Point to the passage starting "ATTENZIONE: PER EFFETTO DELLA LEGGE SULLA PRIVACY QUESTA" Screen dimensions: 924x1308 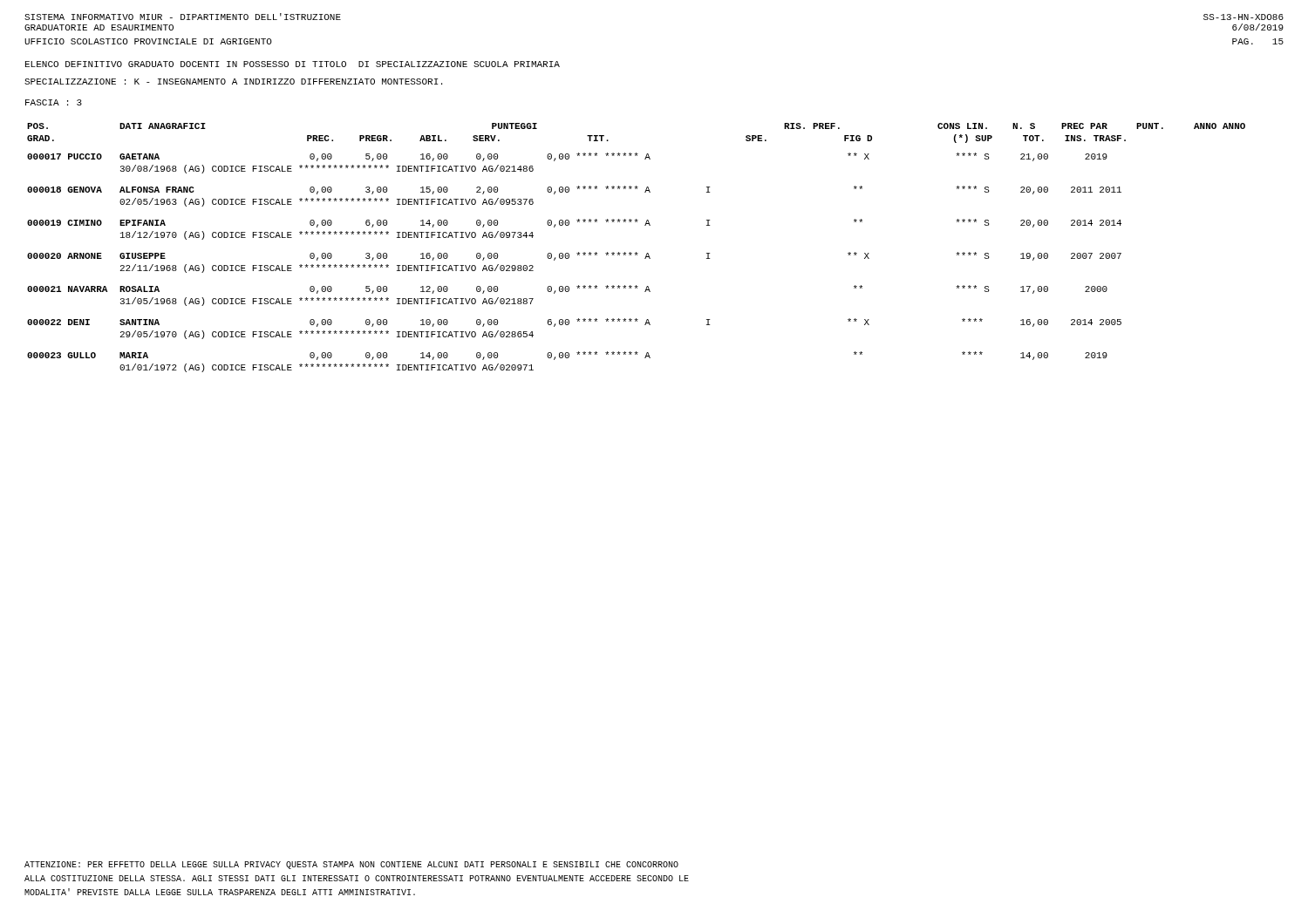(352, 865)
